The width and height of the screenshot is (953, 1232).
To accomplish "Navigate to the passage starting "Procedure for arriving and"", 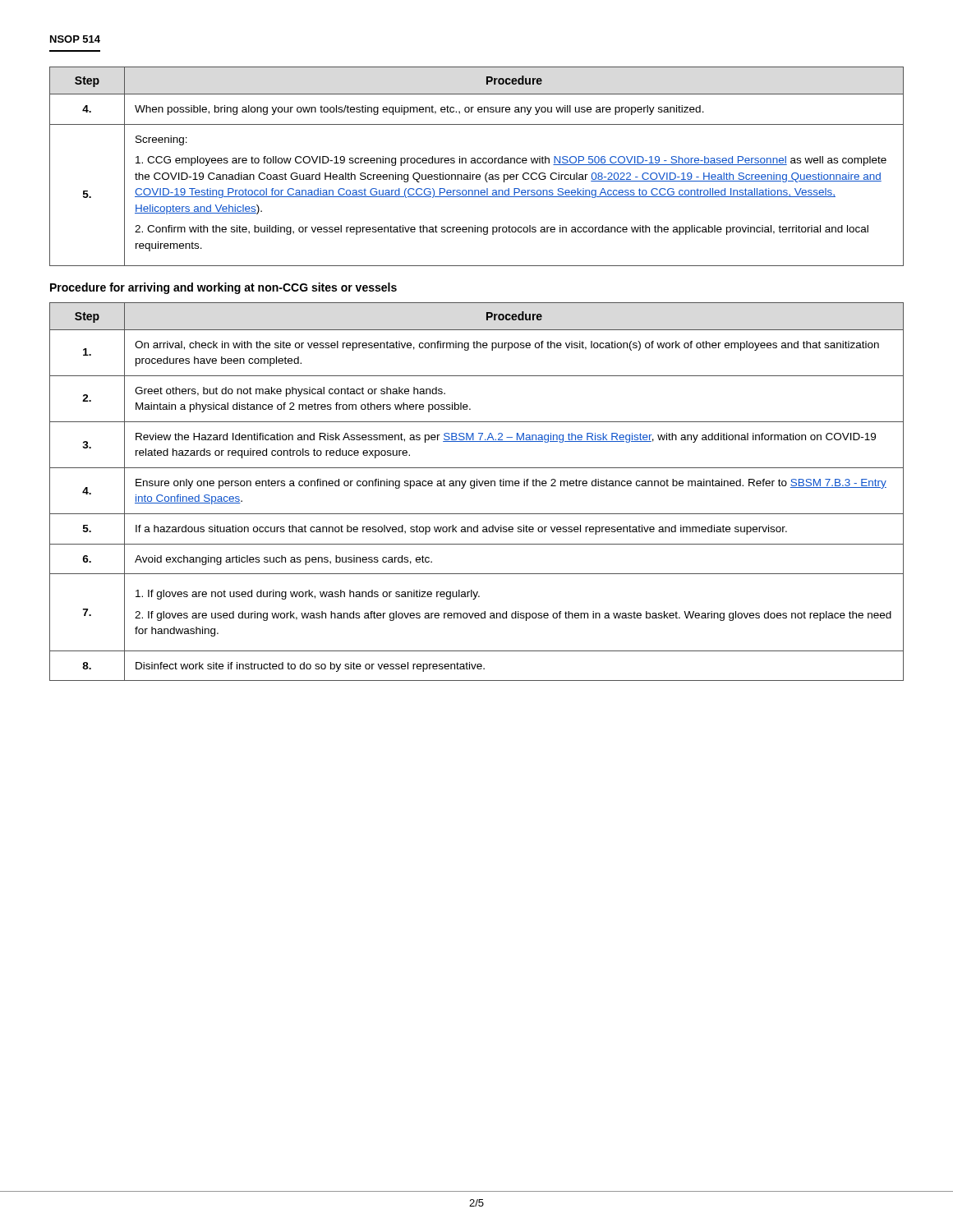I will pyautogui.click(x=223, y=287).
